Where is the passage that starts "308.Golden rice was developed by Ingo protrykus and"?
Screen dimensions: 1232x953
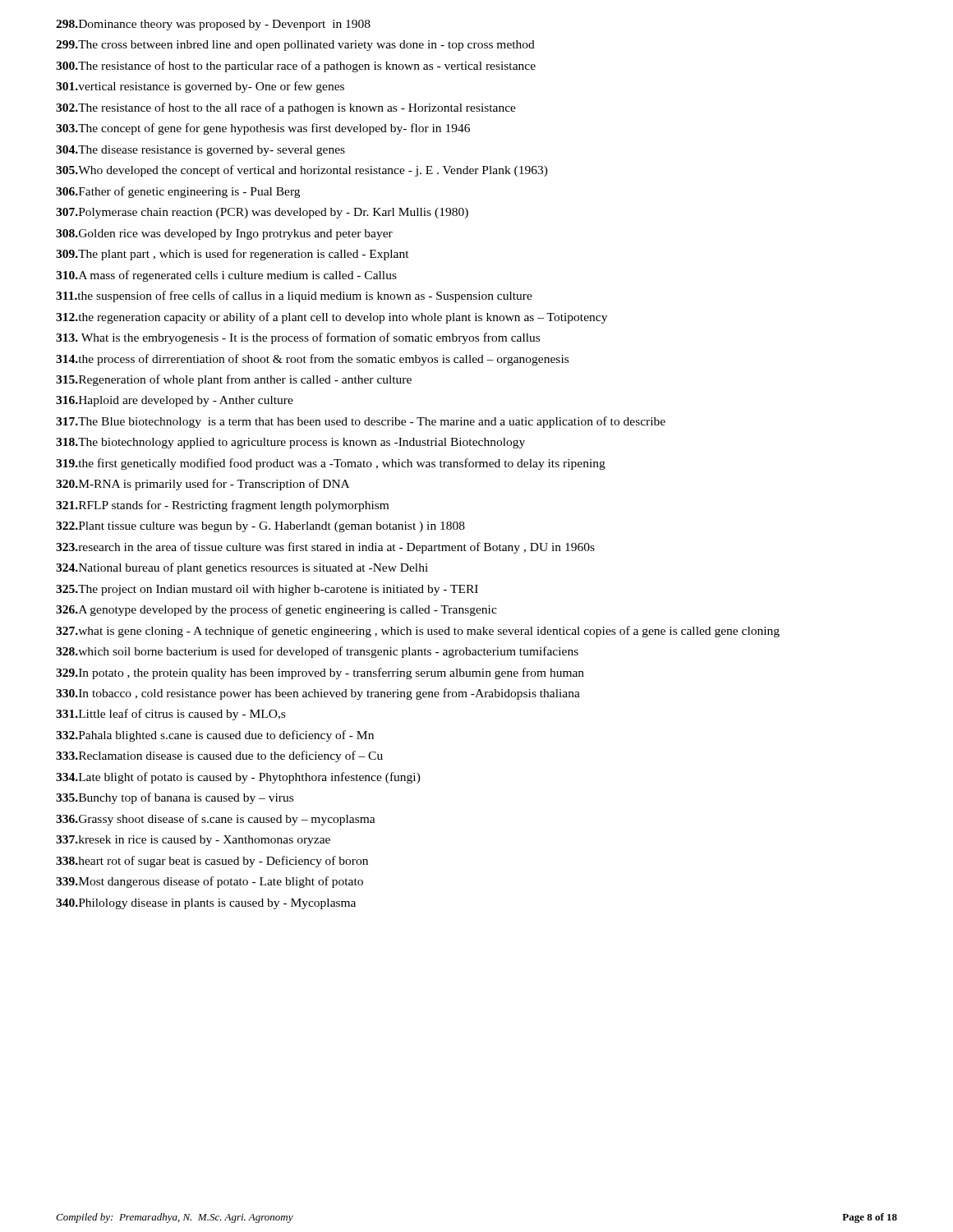(224, 233)
